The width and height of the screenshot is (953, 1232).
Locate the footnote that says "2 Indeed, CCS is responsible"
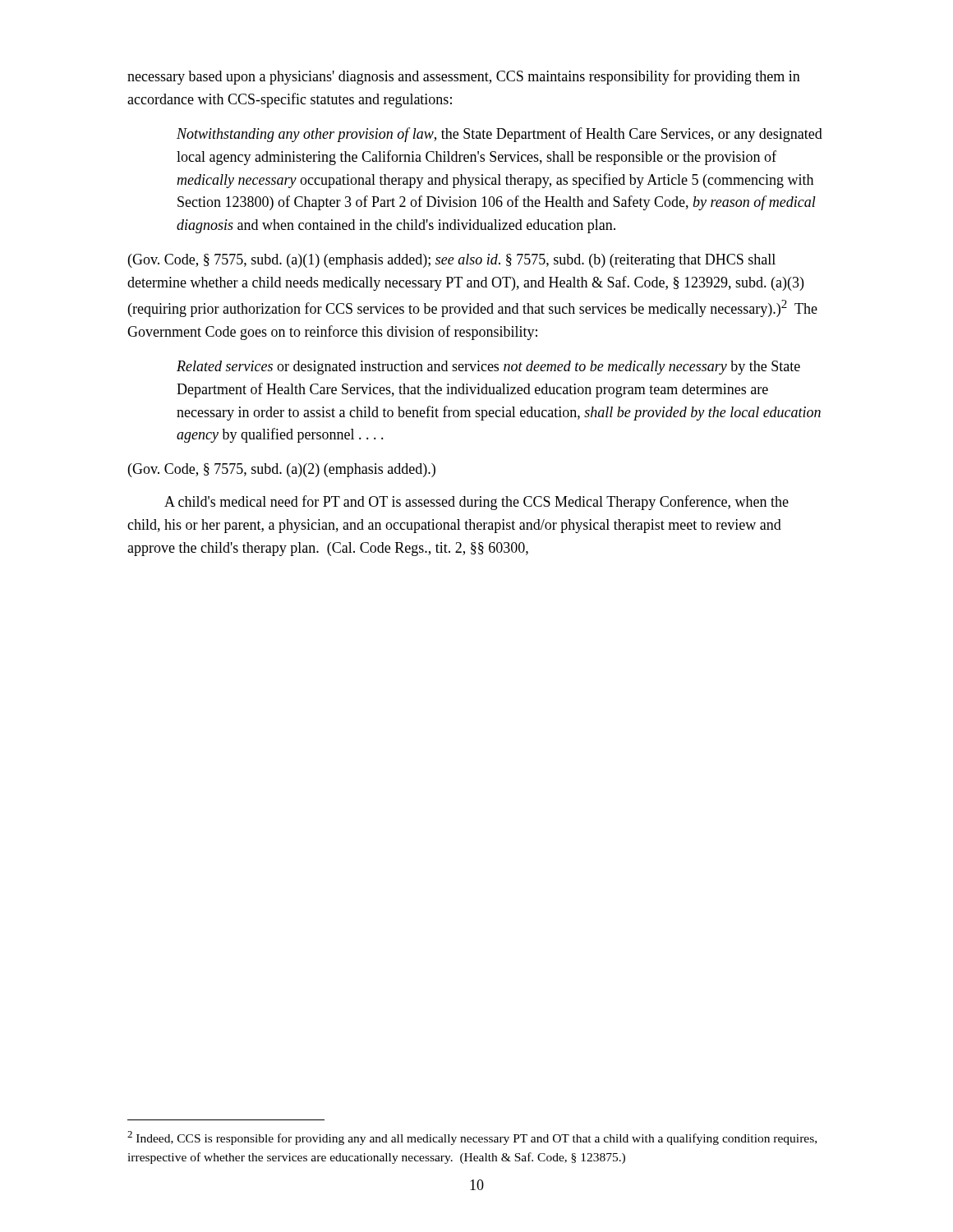pyautogui.click(x=472, y=1146)
